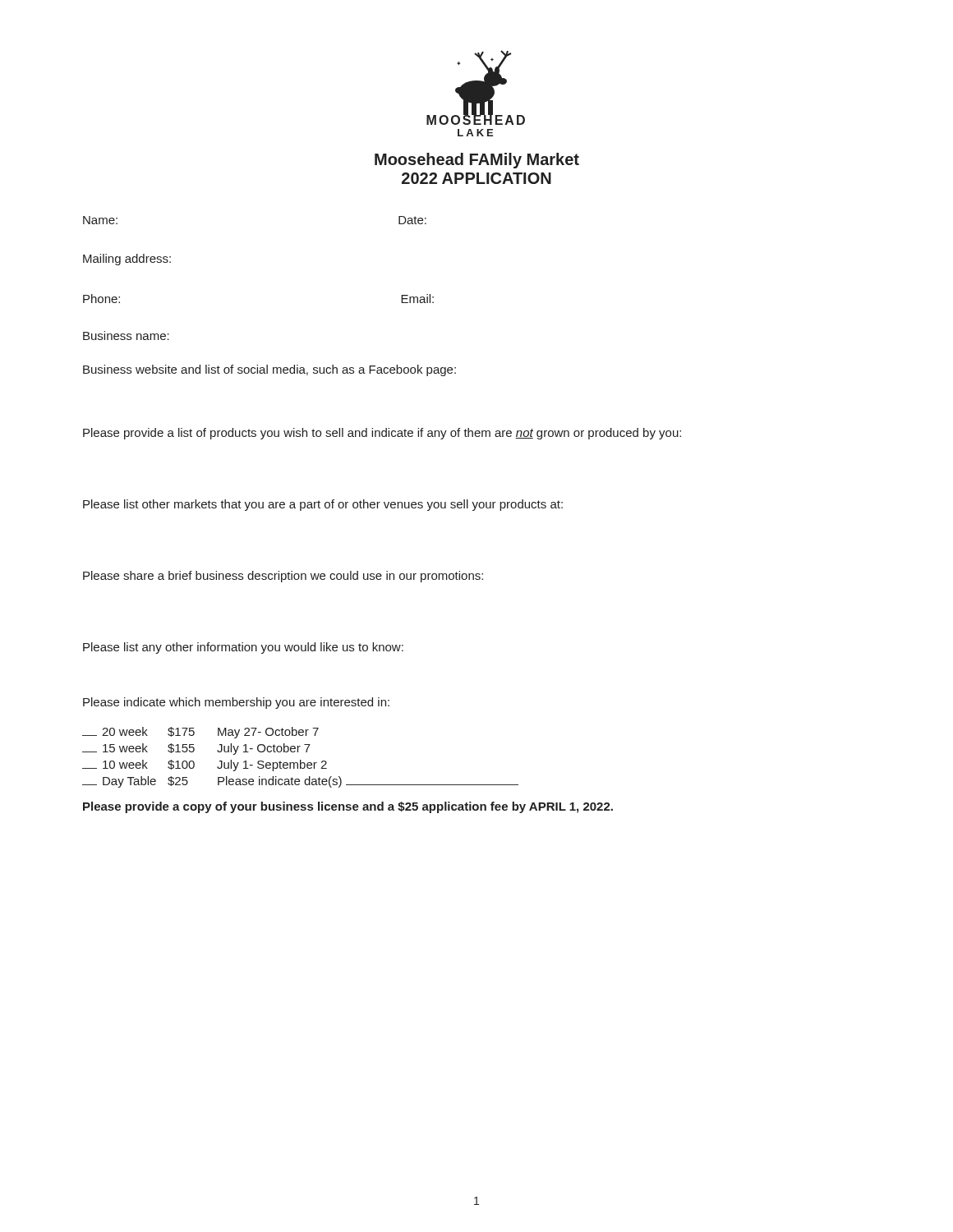Find the text that says "Phone: Email:"
The width and height of the screenshot is (953, 1232).
(100, 298)
